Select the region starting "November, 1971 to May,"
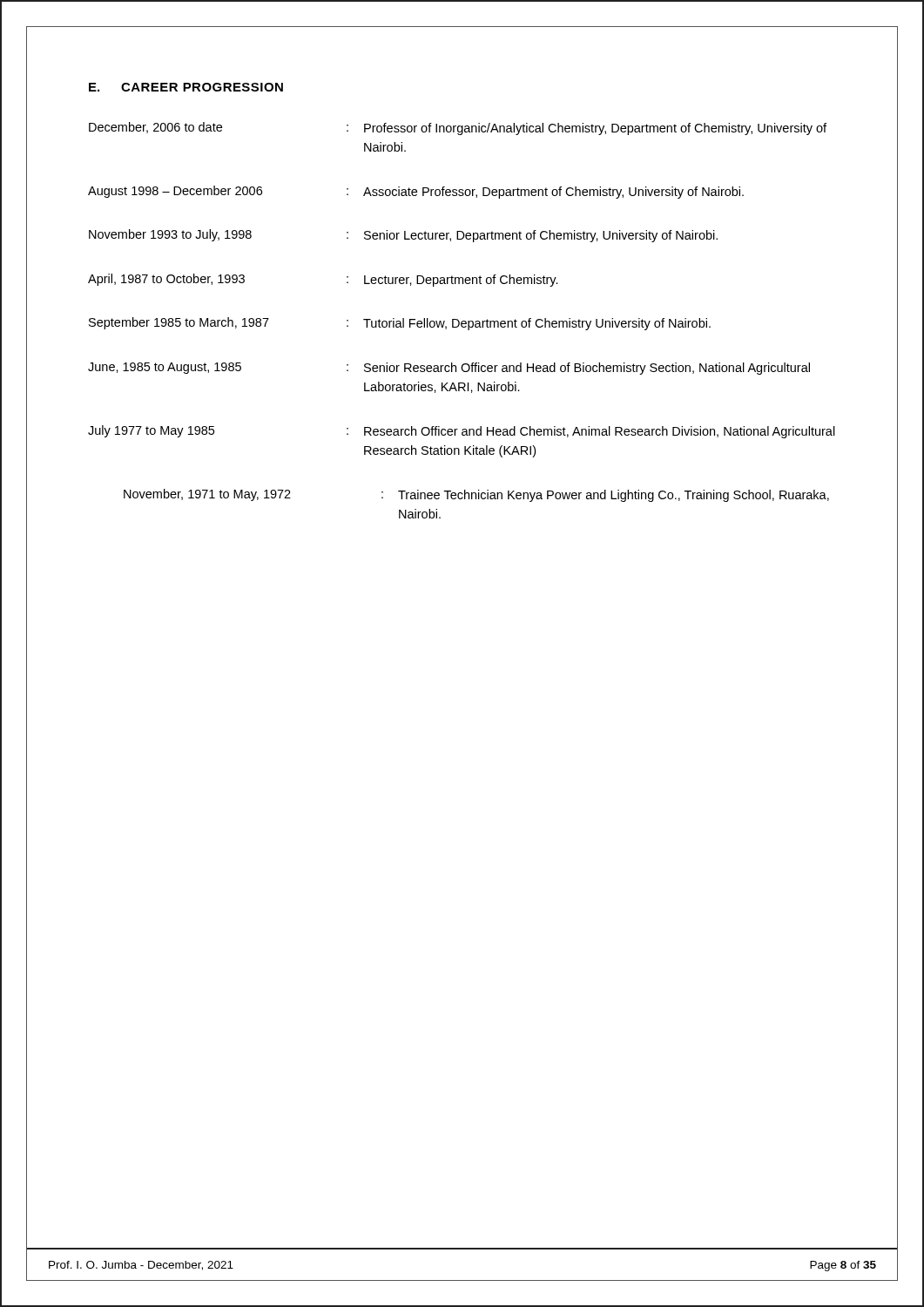 tap(466, 505)
